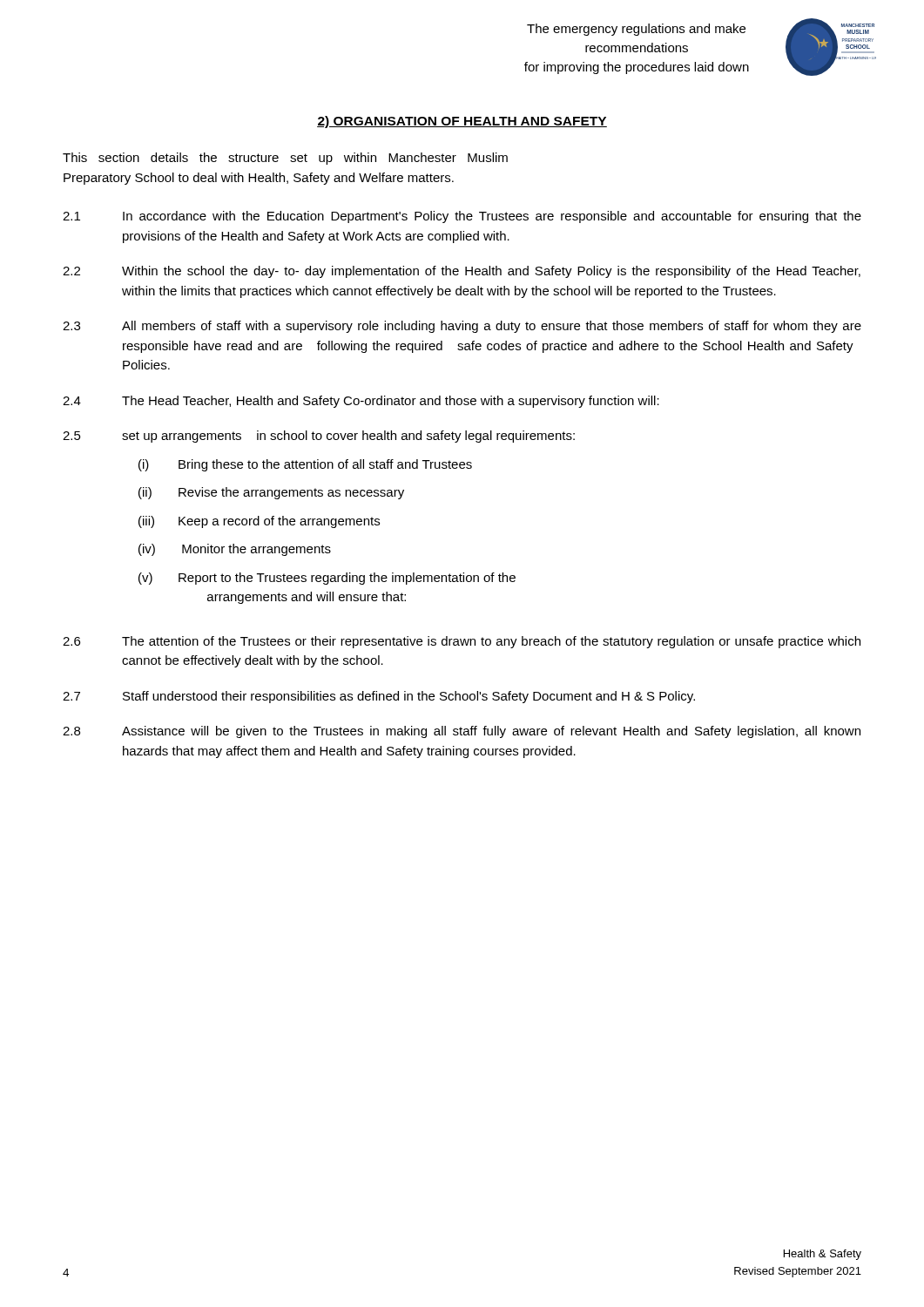924x1307 pixels.
Task: Click on the text block starting "(iv) Monitor the arrangements"
Action: [235, 550]
